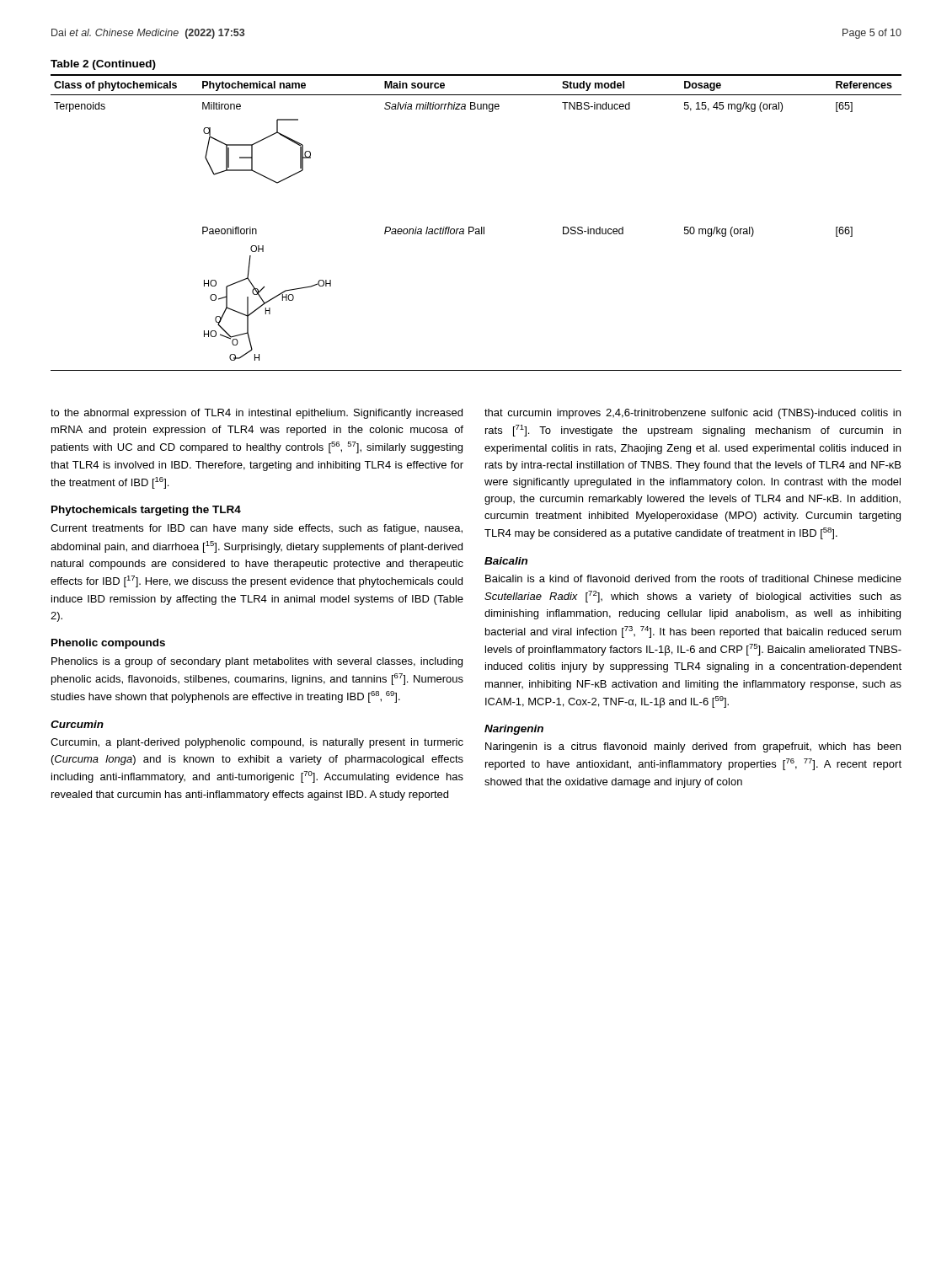Click on the block starting "Phytochemicals targeting the TLR4"

click(x=146, y=510)
